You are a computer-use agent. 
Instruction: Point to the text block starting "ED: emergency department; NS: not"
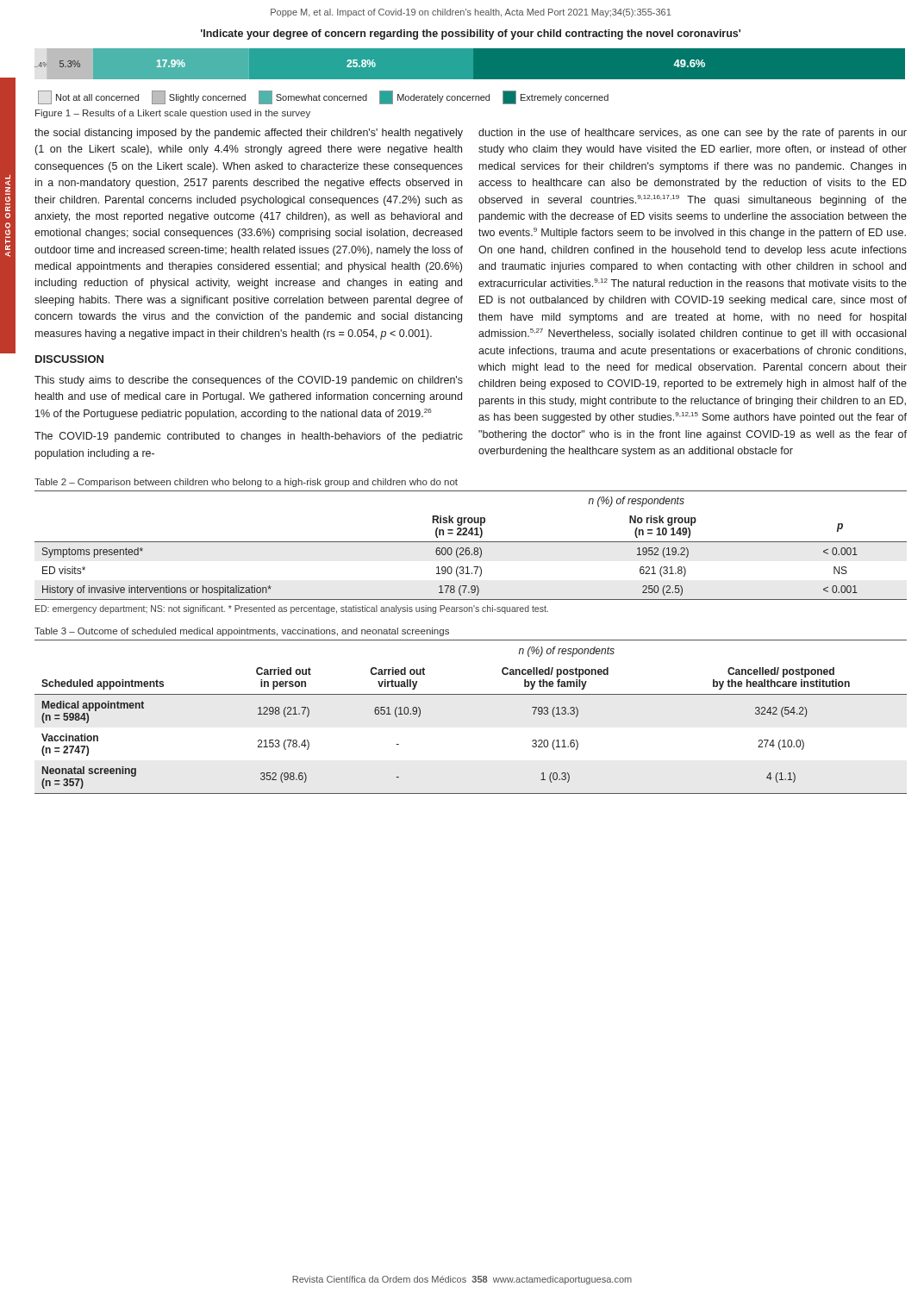click(292, 609)
